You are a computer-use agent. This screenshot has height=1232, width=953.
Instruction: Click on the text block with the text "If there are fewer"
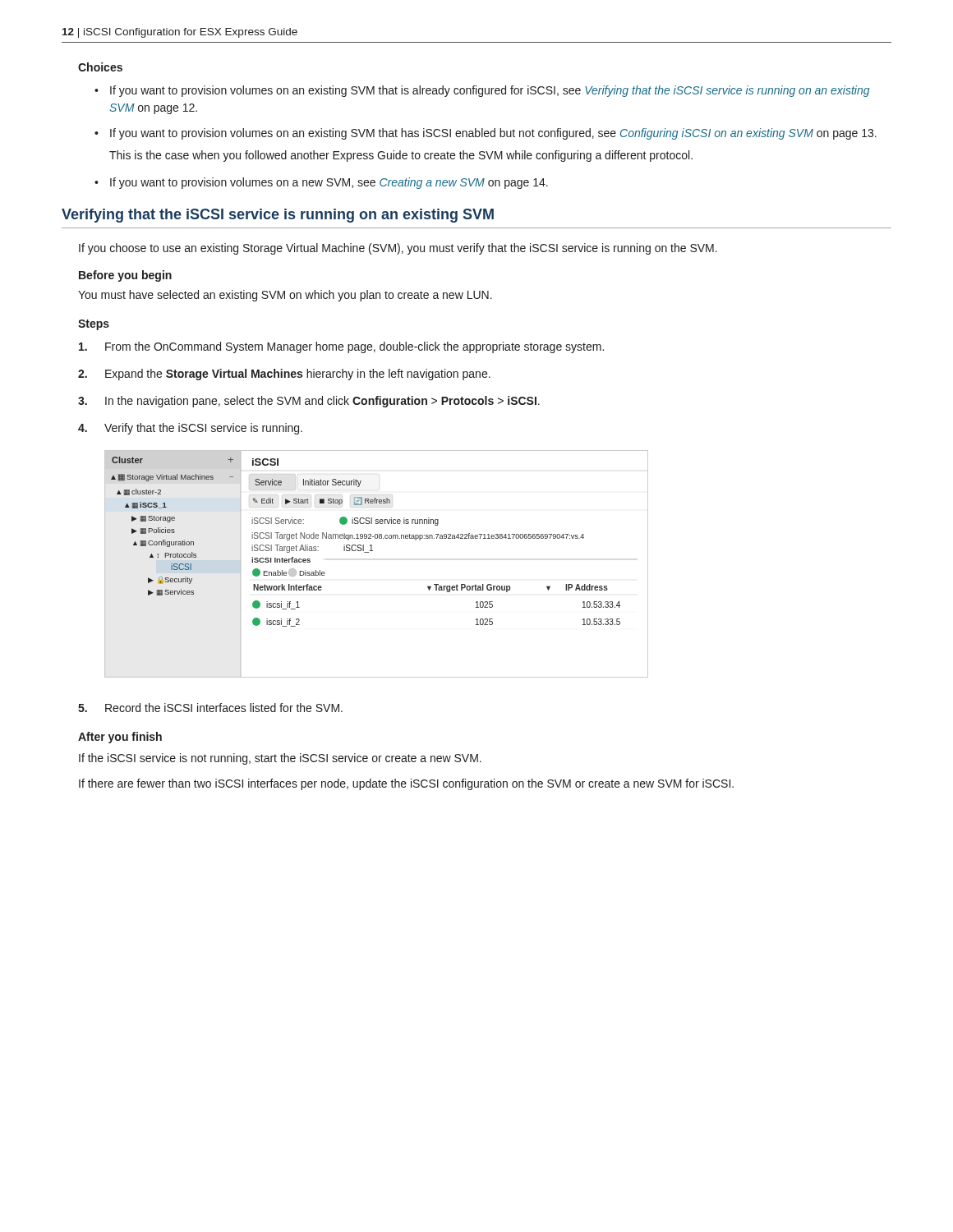pos(406,784)
